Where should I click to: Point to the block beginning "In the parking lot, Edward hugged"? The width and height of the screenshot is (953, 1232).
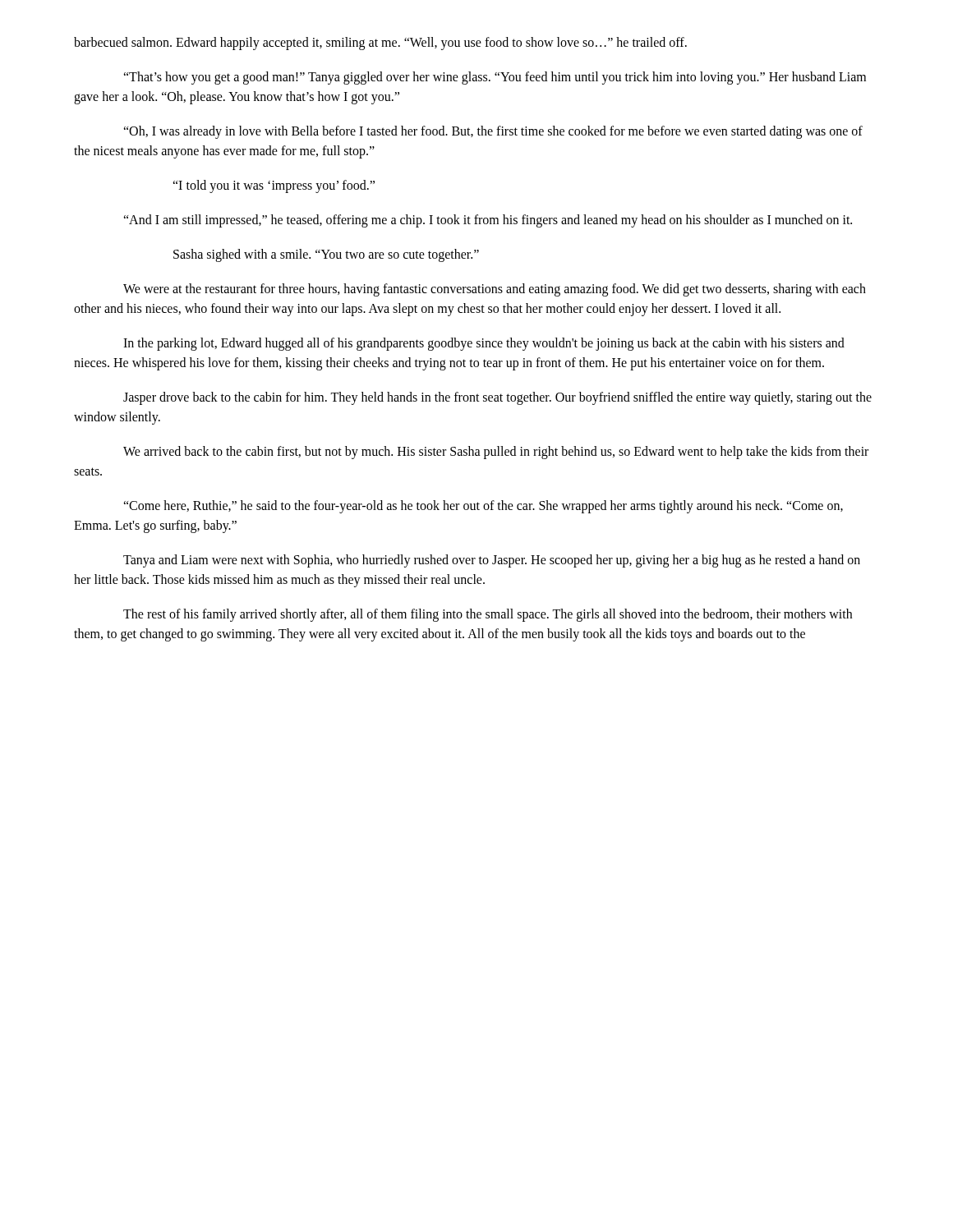476,353
